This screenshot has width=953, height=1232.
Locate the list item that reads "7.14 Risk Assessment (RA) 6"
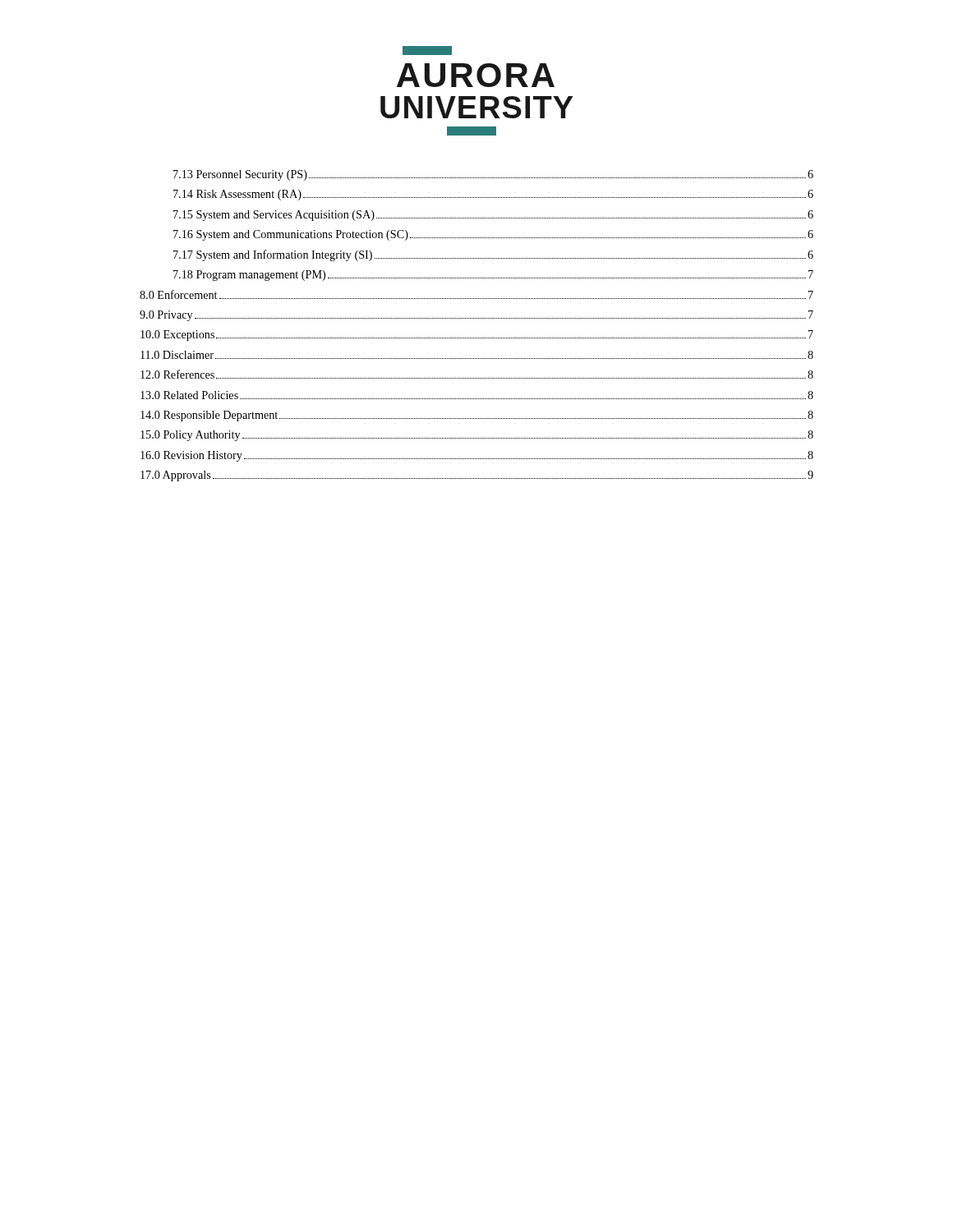coord(493,194)
